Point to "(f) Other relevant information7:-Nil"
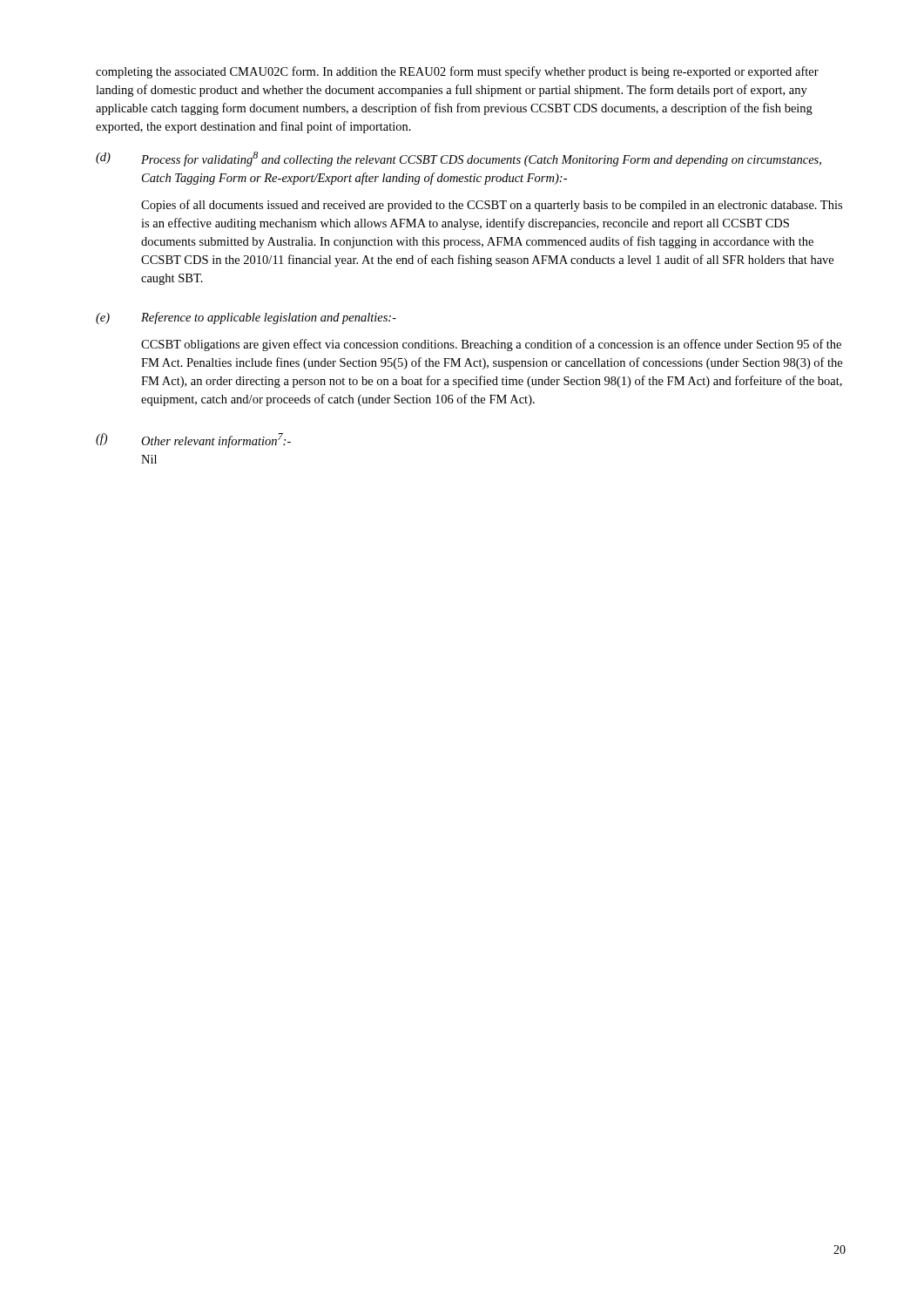This screenshot has height=1307, width=924. (193, 440)
